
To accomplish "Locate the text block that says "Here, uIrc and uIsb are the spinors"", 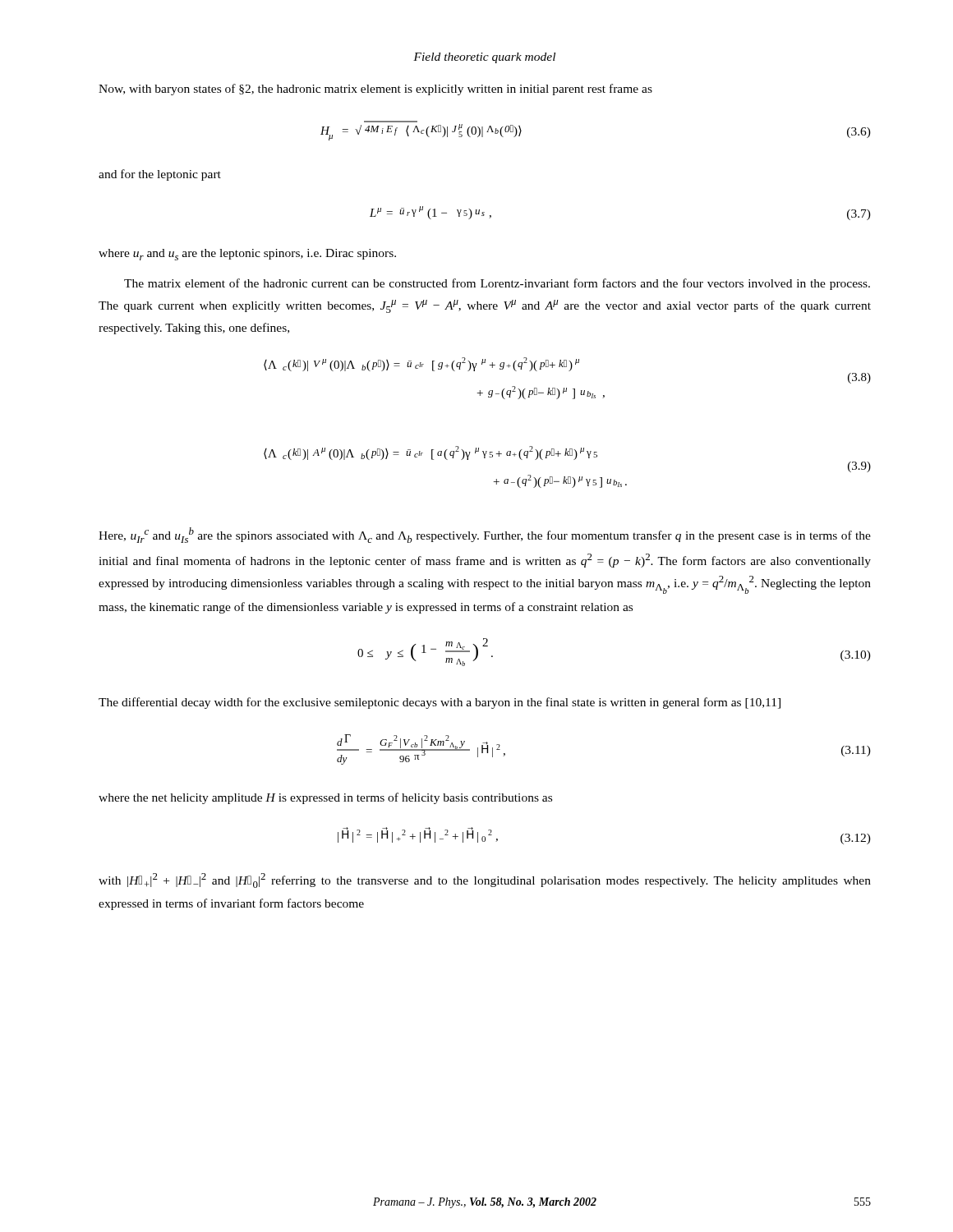I will [485, 569].
